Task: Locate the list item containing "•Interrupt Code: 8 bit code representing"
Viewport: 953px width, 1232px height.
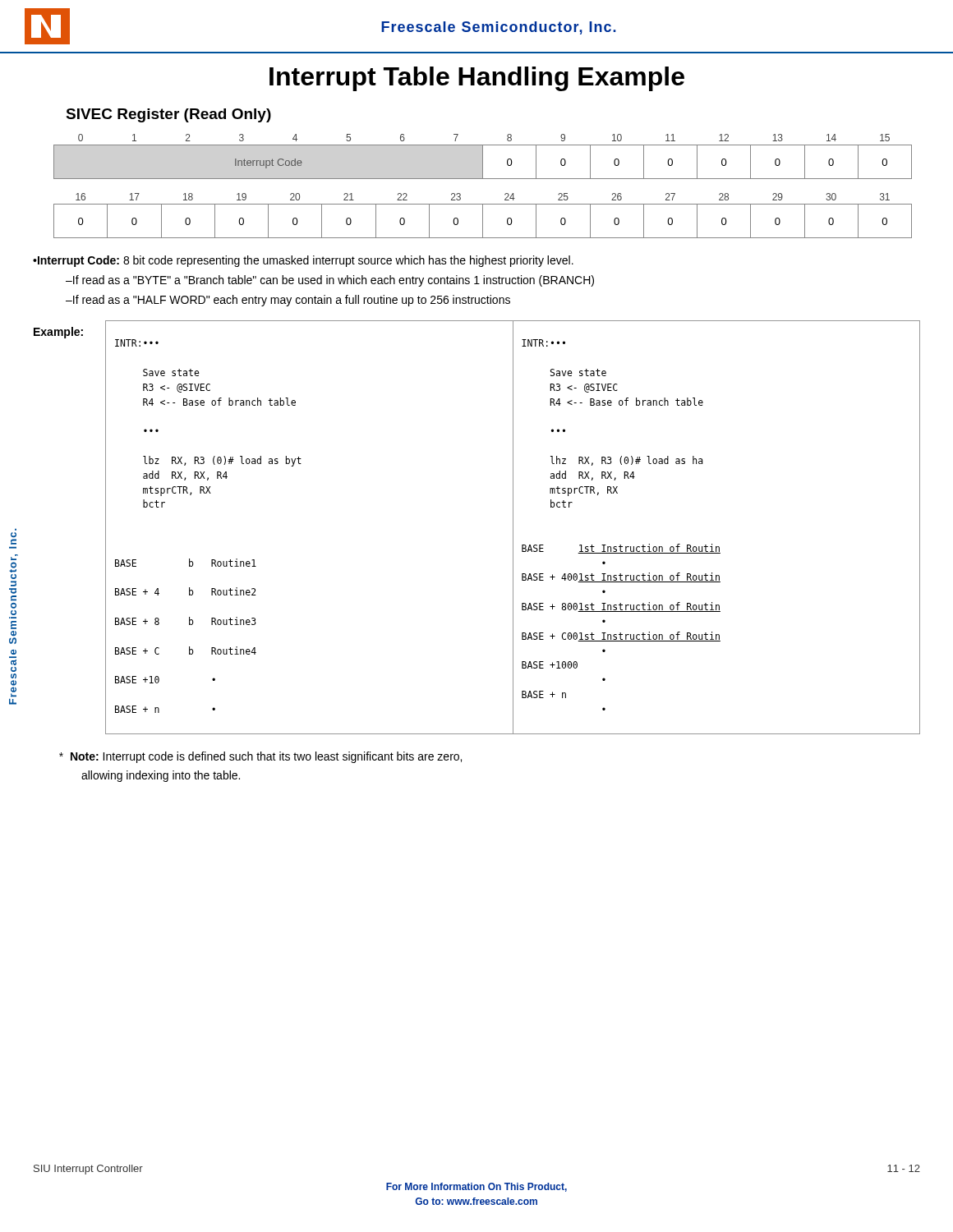Action: pyautogui.click(x=303, y=260)
